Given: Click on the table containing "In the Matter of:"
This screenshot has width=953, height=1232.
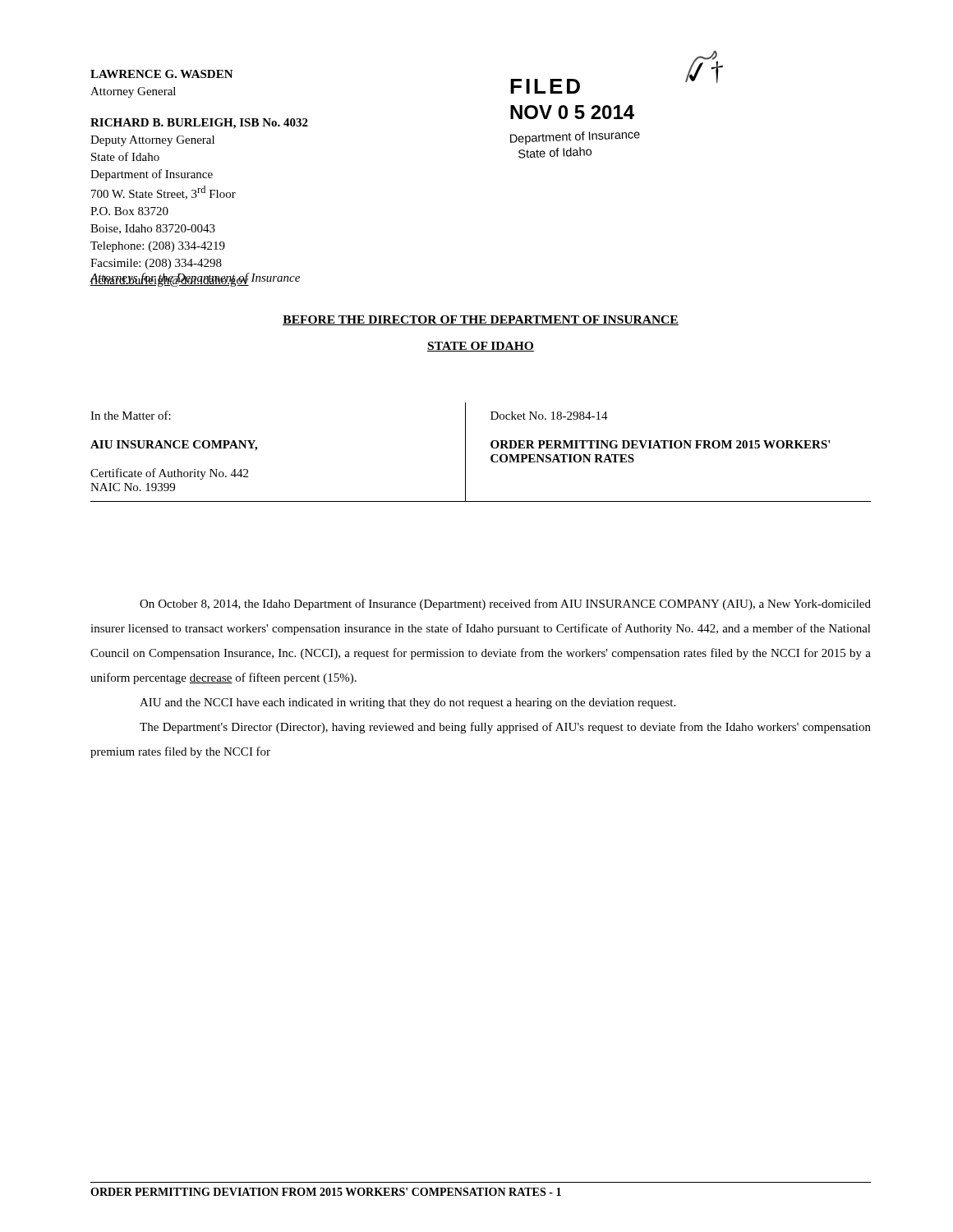Looking at the screenshot, I should coord(481,452).
